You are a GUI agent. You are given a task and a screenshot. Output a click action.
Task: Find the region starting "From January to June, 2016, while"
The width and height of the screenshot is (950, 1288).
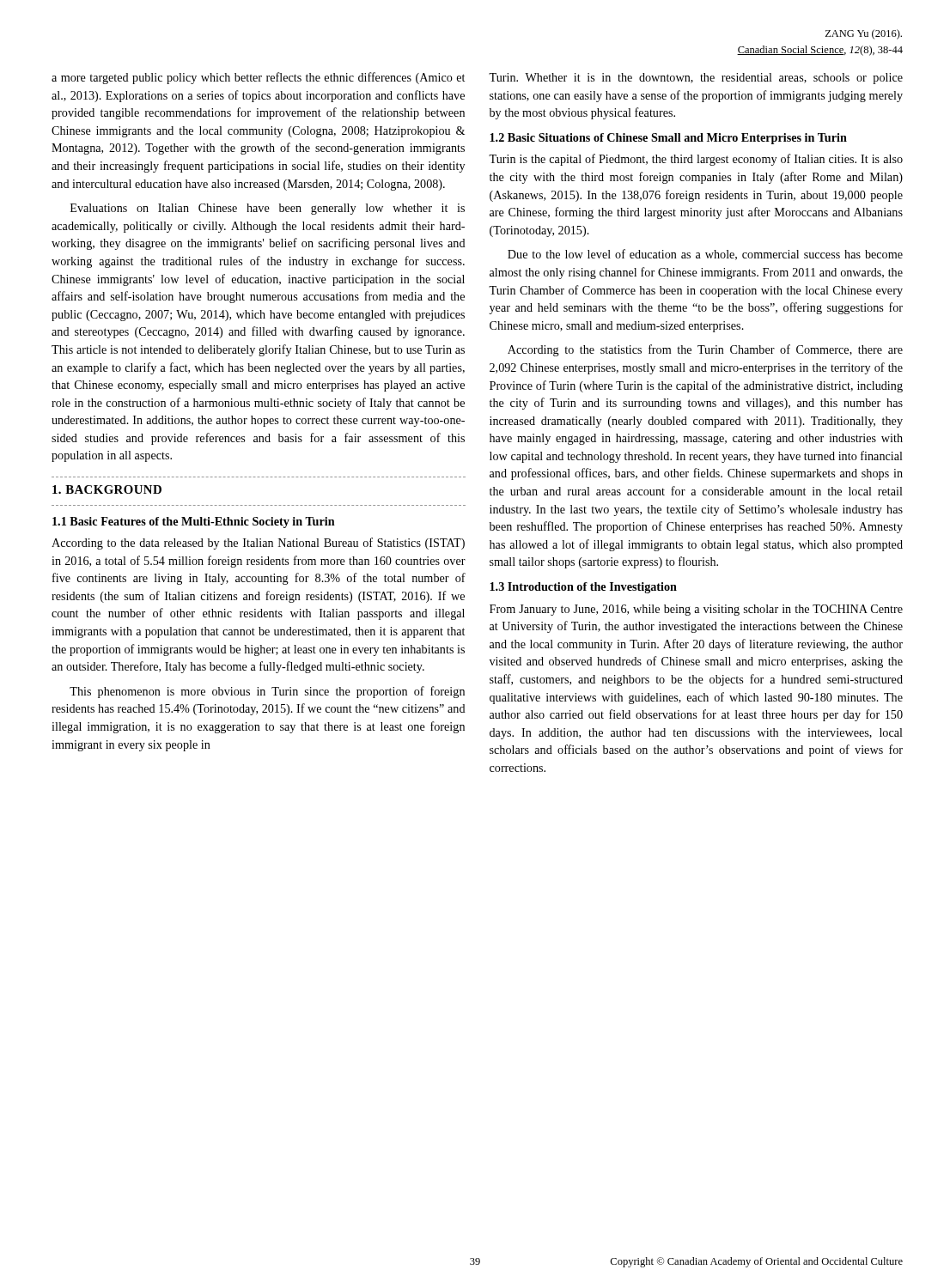[x=696, y=688]
